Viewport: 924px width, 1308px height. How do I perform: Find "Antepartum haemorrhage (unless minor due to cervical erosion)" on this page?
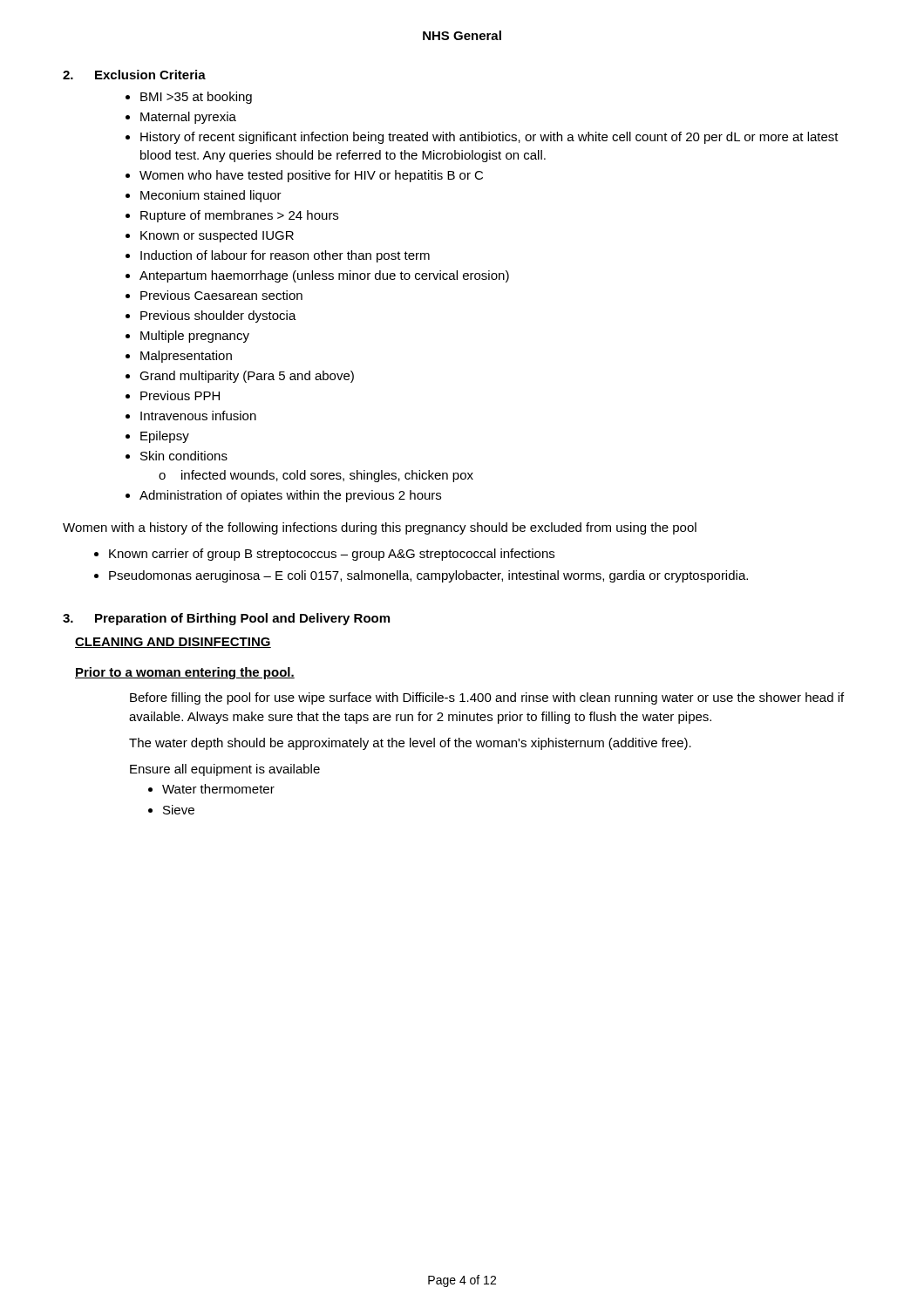tap(324, 275)
